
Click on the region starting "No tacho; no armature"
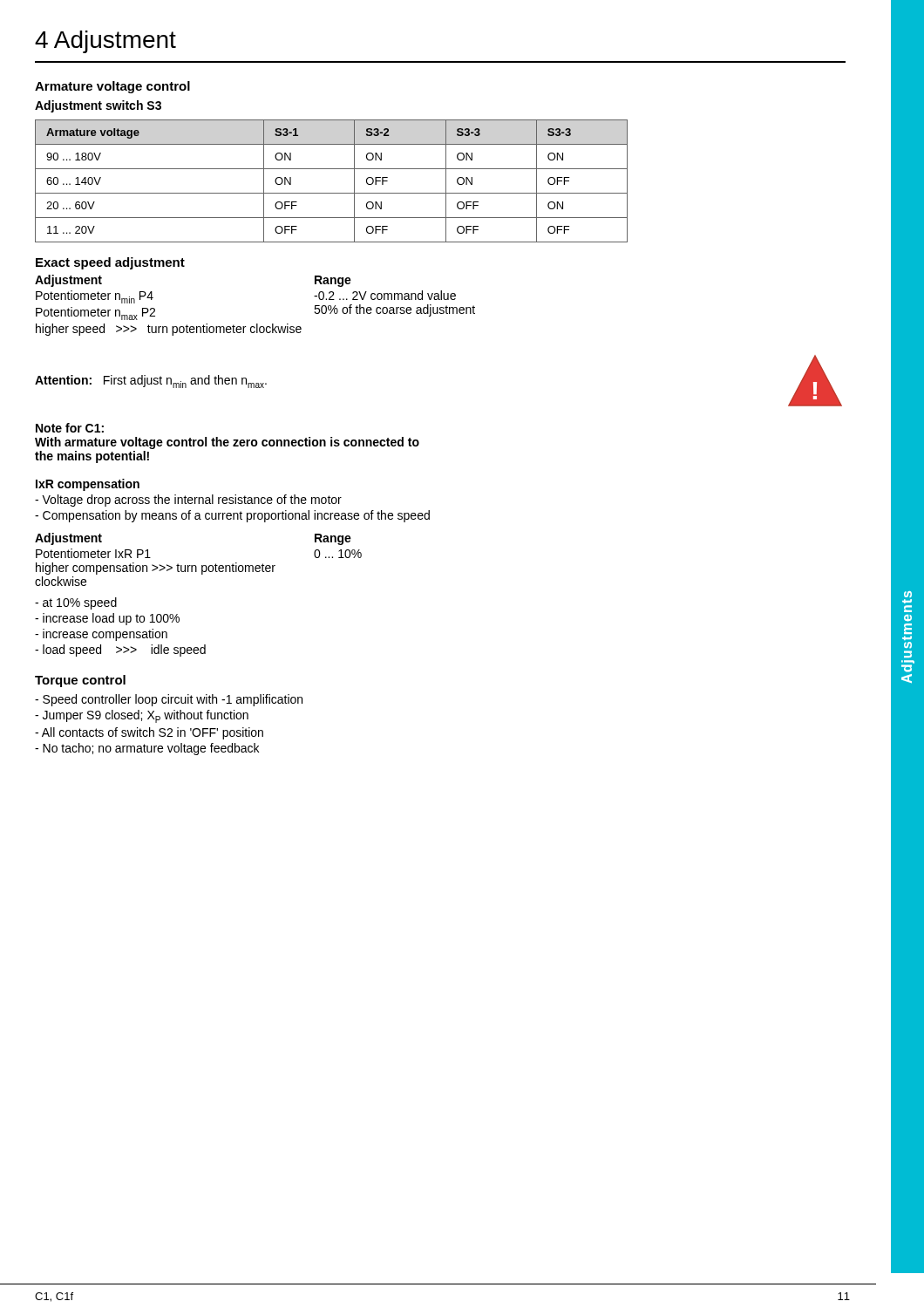click(147, 749)
